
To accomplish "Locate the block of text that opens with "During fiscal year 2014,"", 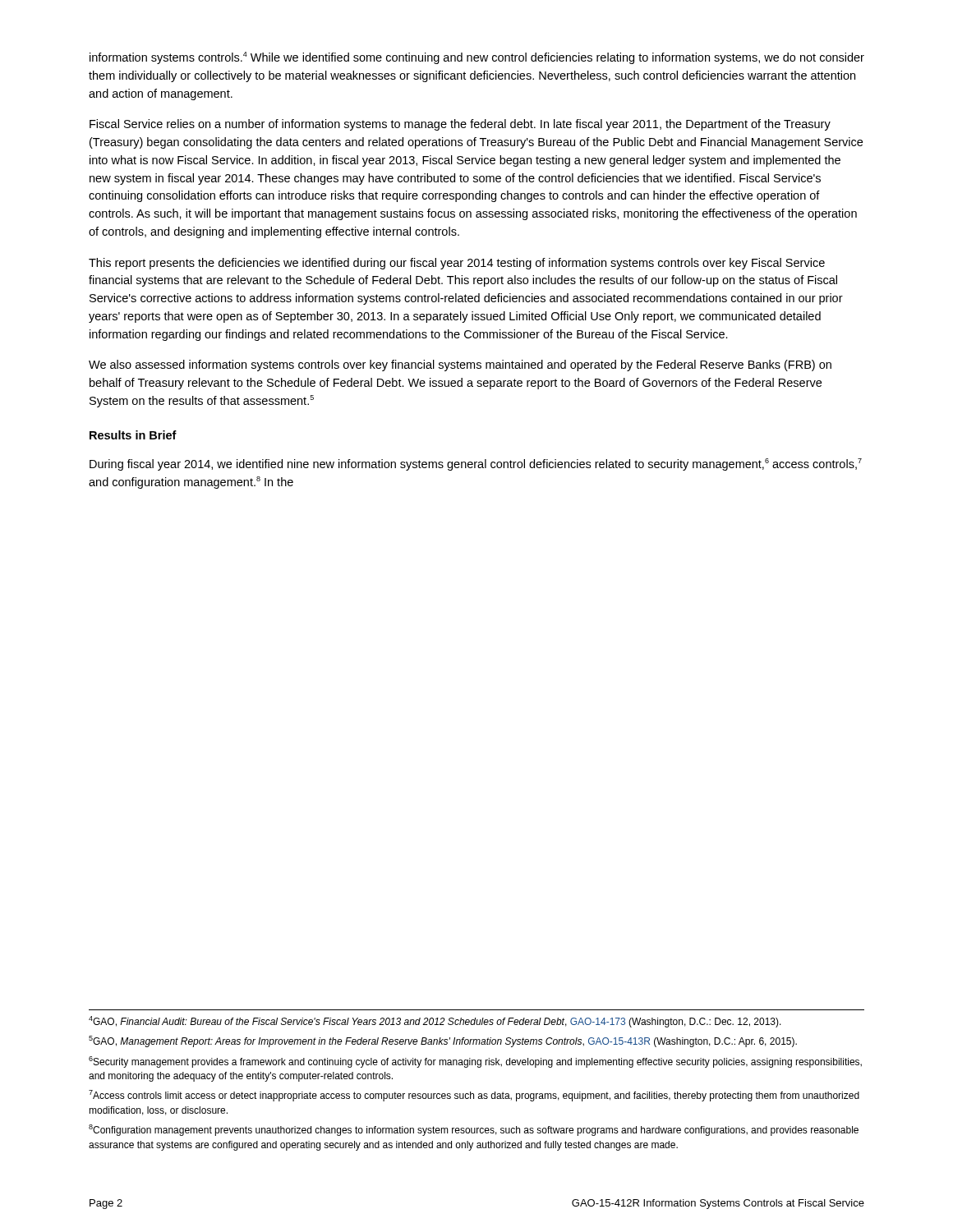I will (476, 474).
